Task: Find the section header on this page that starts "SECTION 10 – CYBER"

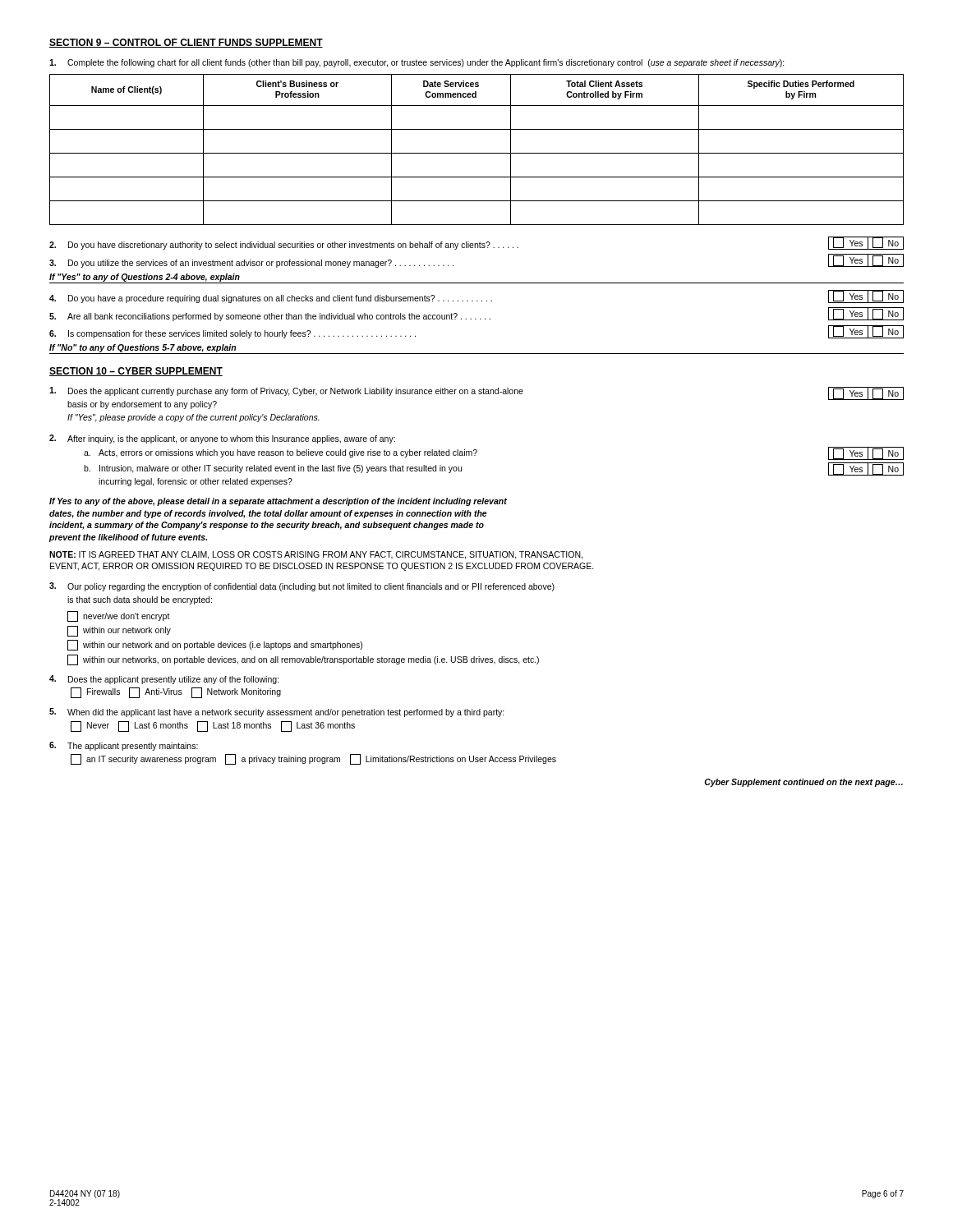Action: pos(136,372)
